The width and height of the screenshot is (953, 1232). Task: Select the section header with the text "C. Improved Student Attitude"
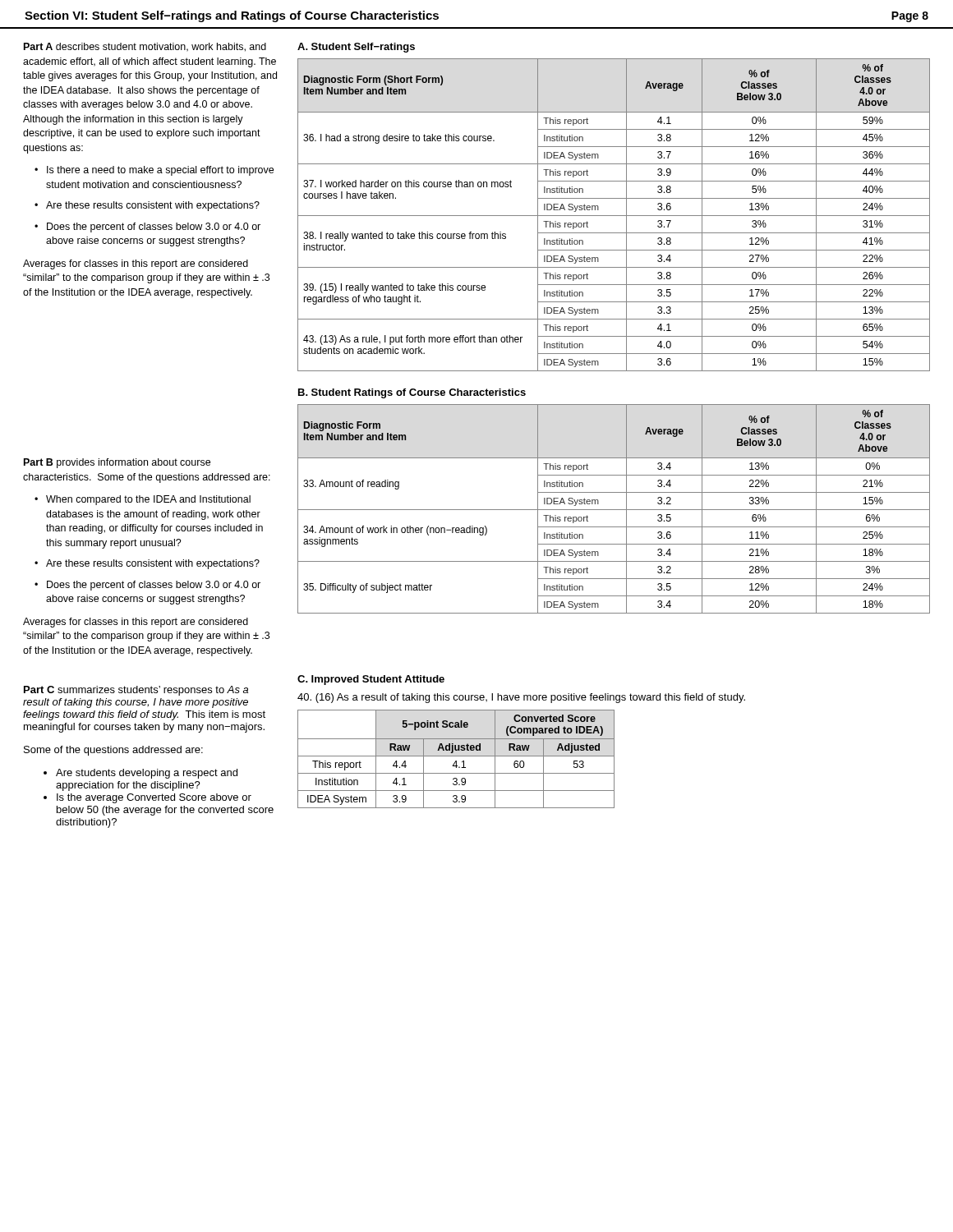(x=371, y=679)
